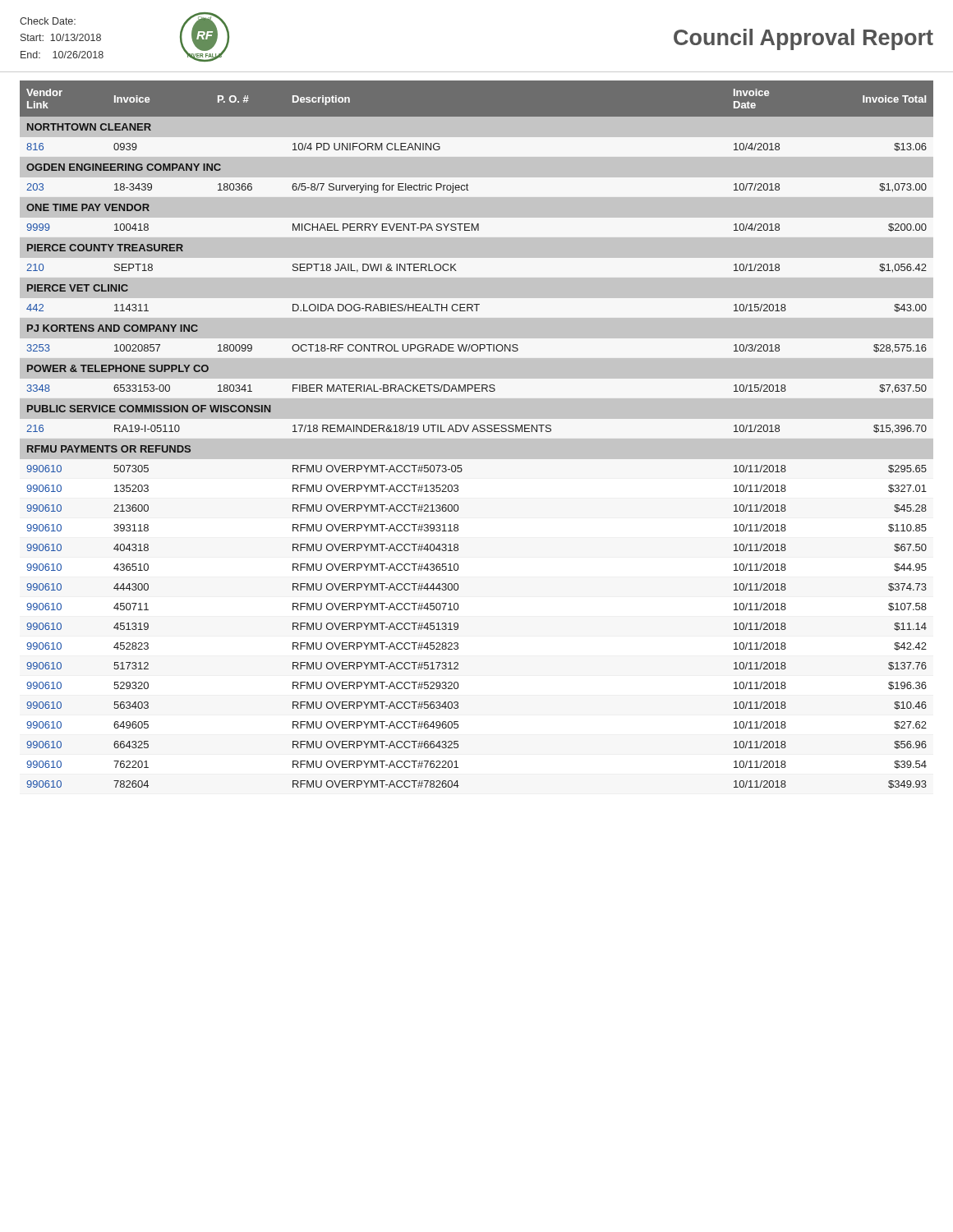The image size is (953, 1232).
Task: Locate the passage starting "216 RA19-I-05110 17/18 REMAINDER&18/19"
Action: (476, 429)
